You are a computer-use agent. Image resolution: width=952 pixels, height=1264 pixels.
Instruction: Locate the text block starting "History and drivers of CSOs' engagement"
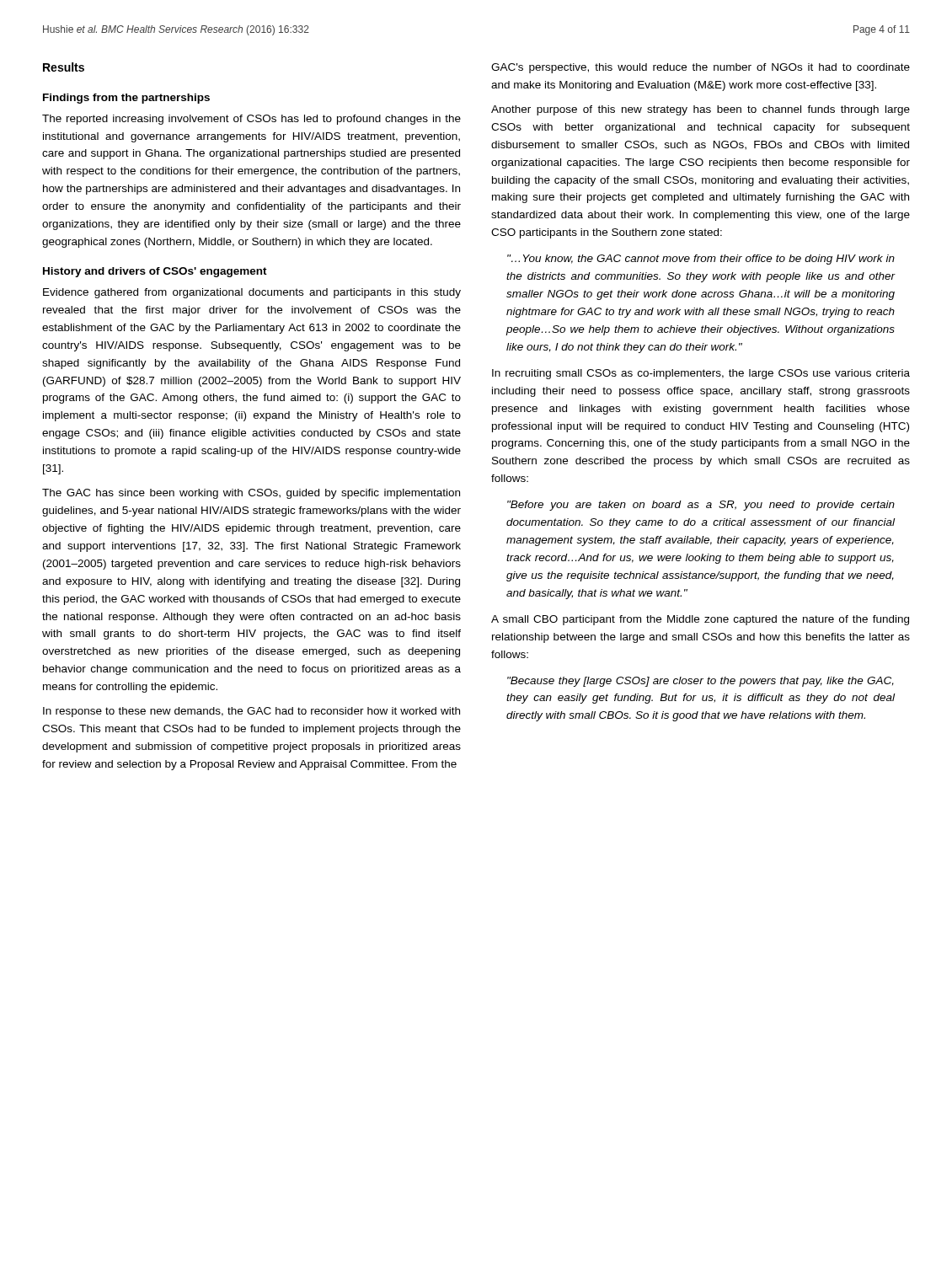[154, 271]
